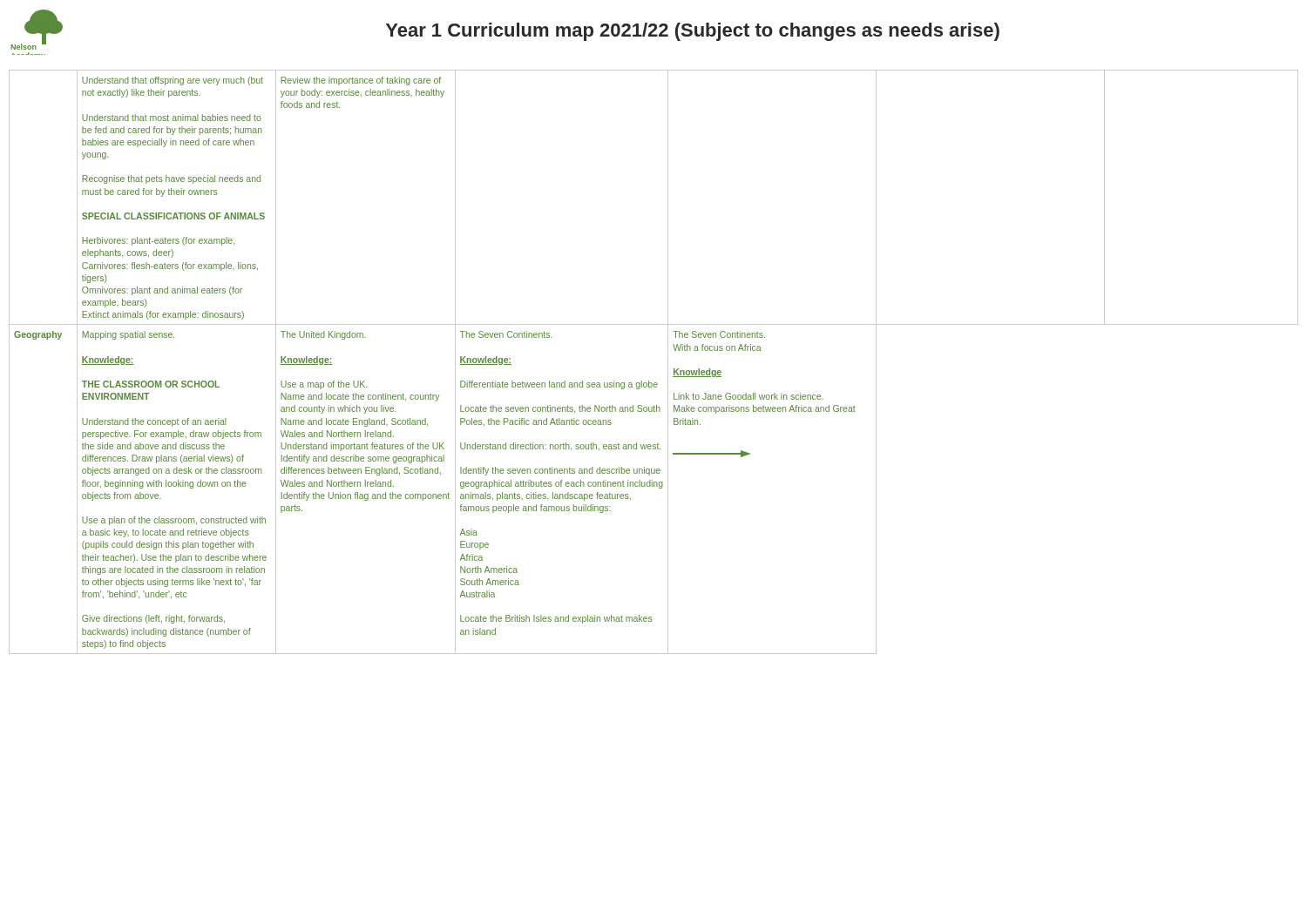Locate the text starting "Year 1 Curriculum map"
This screenshot has height=924, width=1307.
click(x=693, y=30)
